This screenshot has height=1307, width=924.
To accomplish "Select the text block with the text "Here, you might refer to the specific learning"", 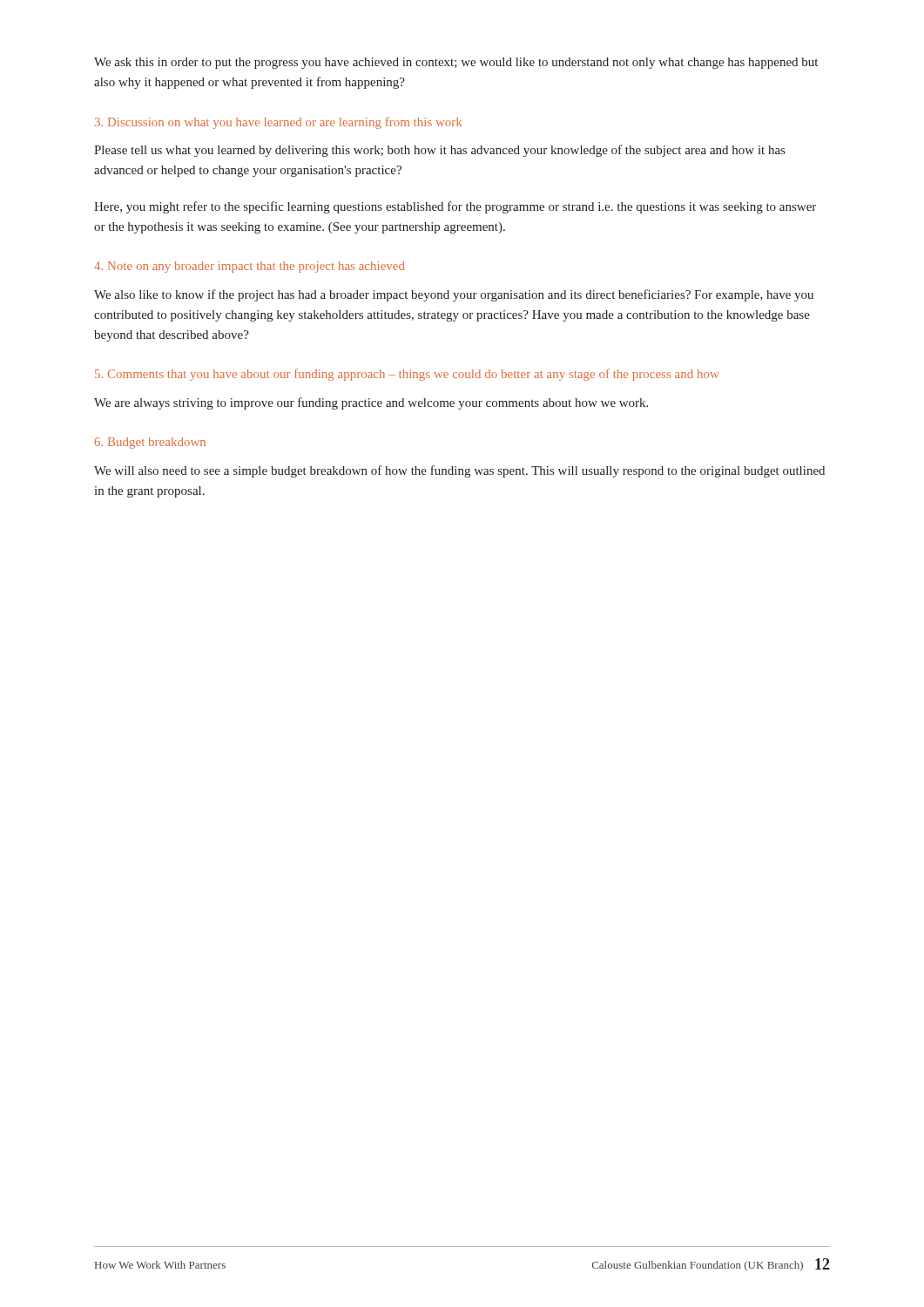I will [455, 216].
